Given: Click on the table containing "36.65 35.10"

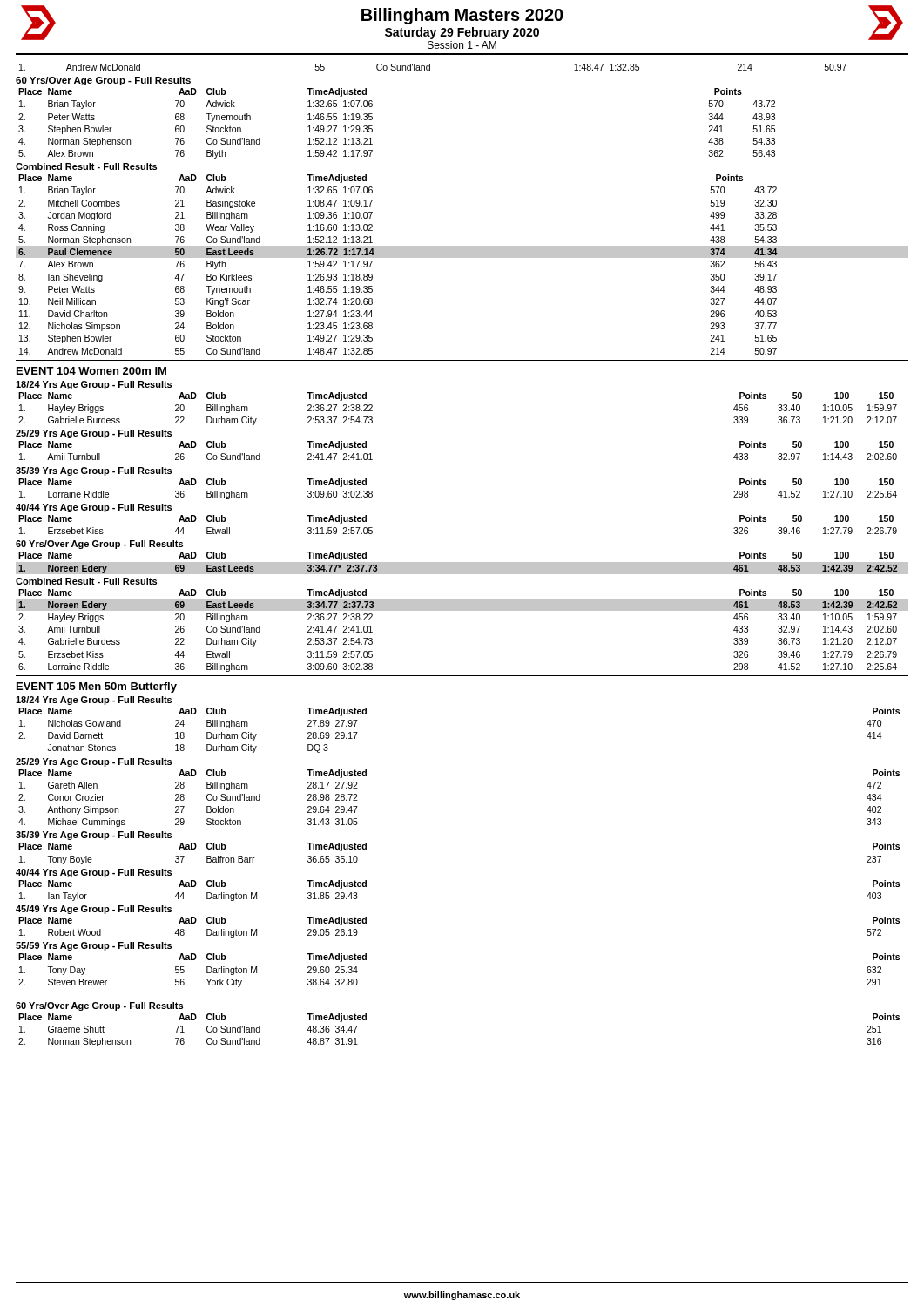Looking at the screenshot, I should coord(462,853).
